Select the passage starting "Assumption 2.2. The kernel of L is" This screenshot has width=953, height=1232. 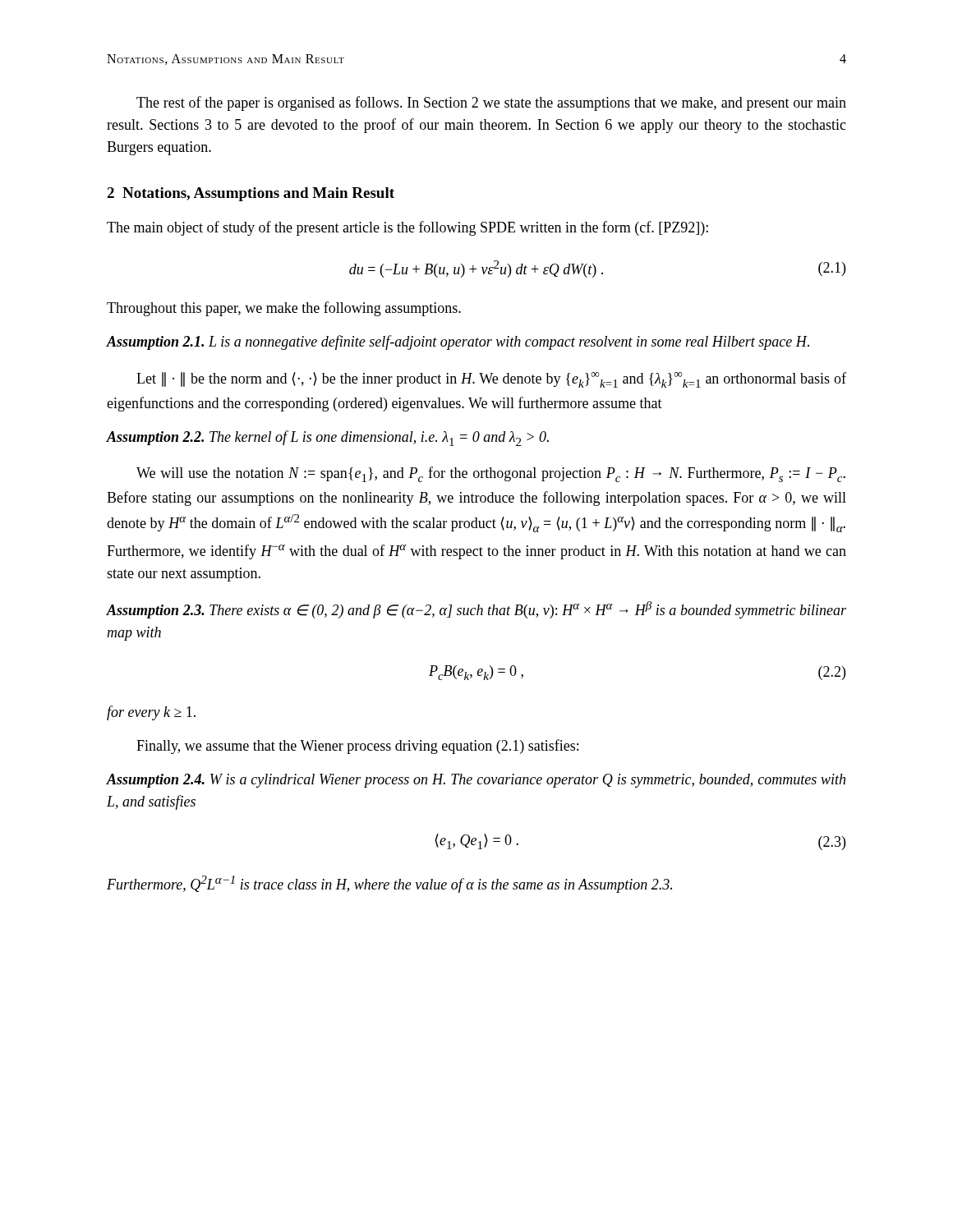(476, 438)
